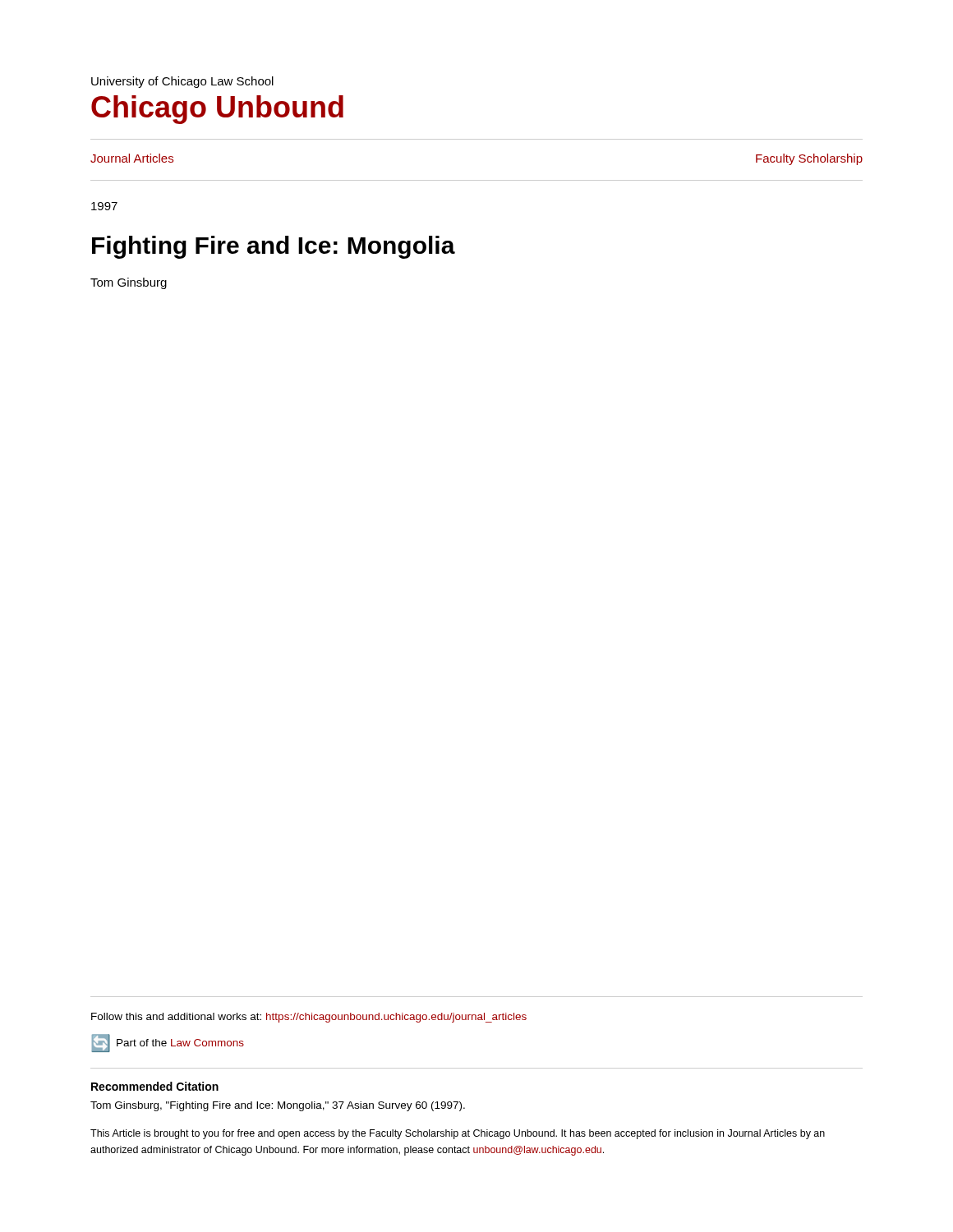This screenshot has width=953, height=1232.
Task: Find the section header with the text "Fighting Fire and Ice: Mongolia"
Action: (x=272, y=245)
